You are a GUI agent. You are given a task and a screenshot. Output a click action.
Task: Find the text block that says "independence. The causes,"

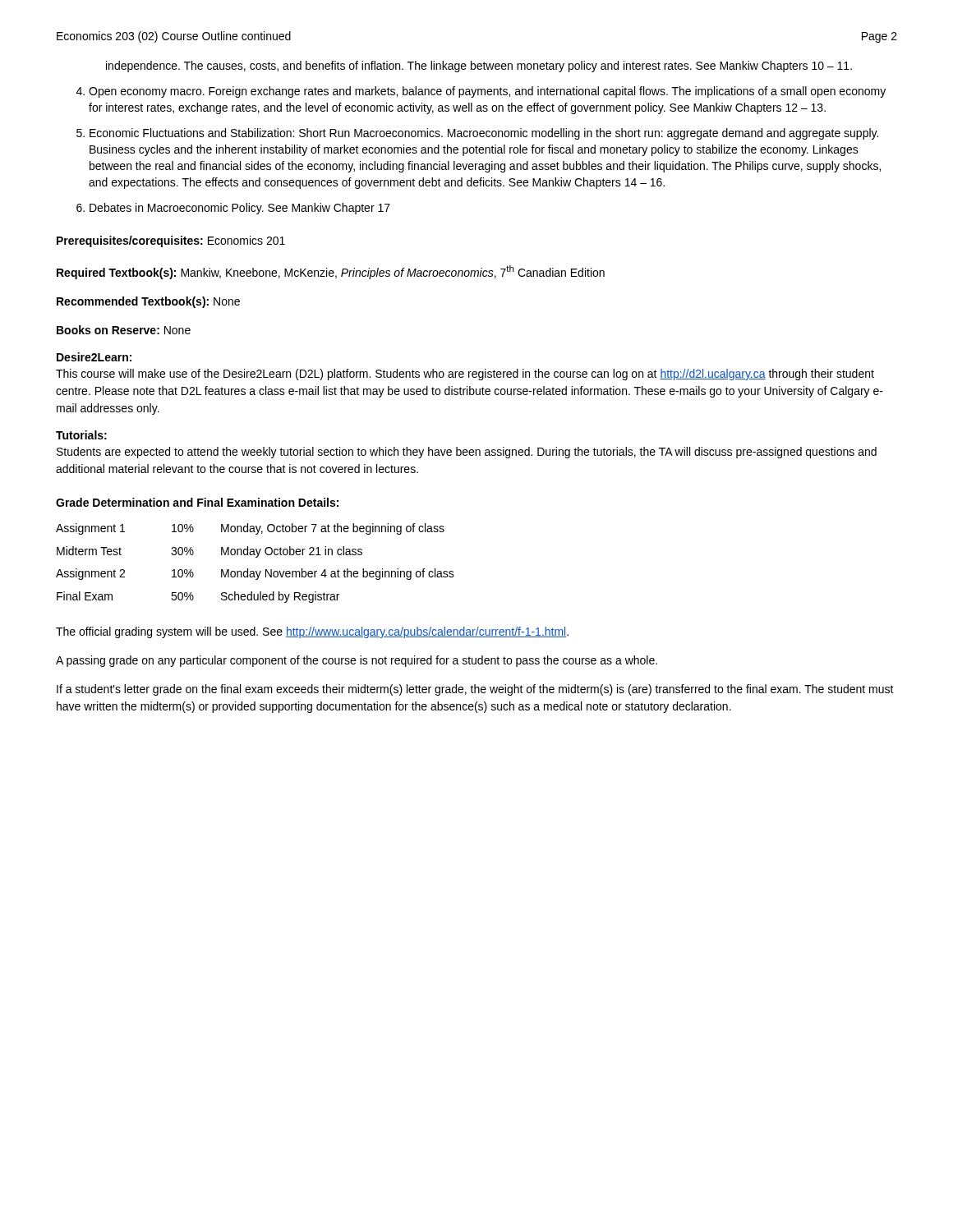479,66
